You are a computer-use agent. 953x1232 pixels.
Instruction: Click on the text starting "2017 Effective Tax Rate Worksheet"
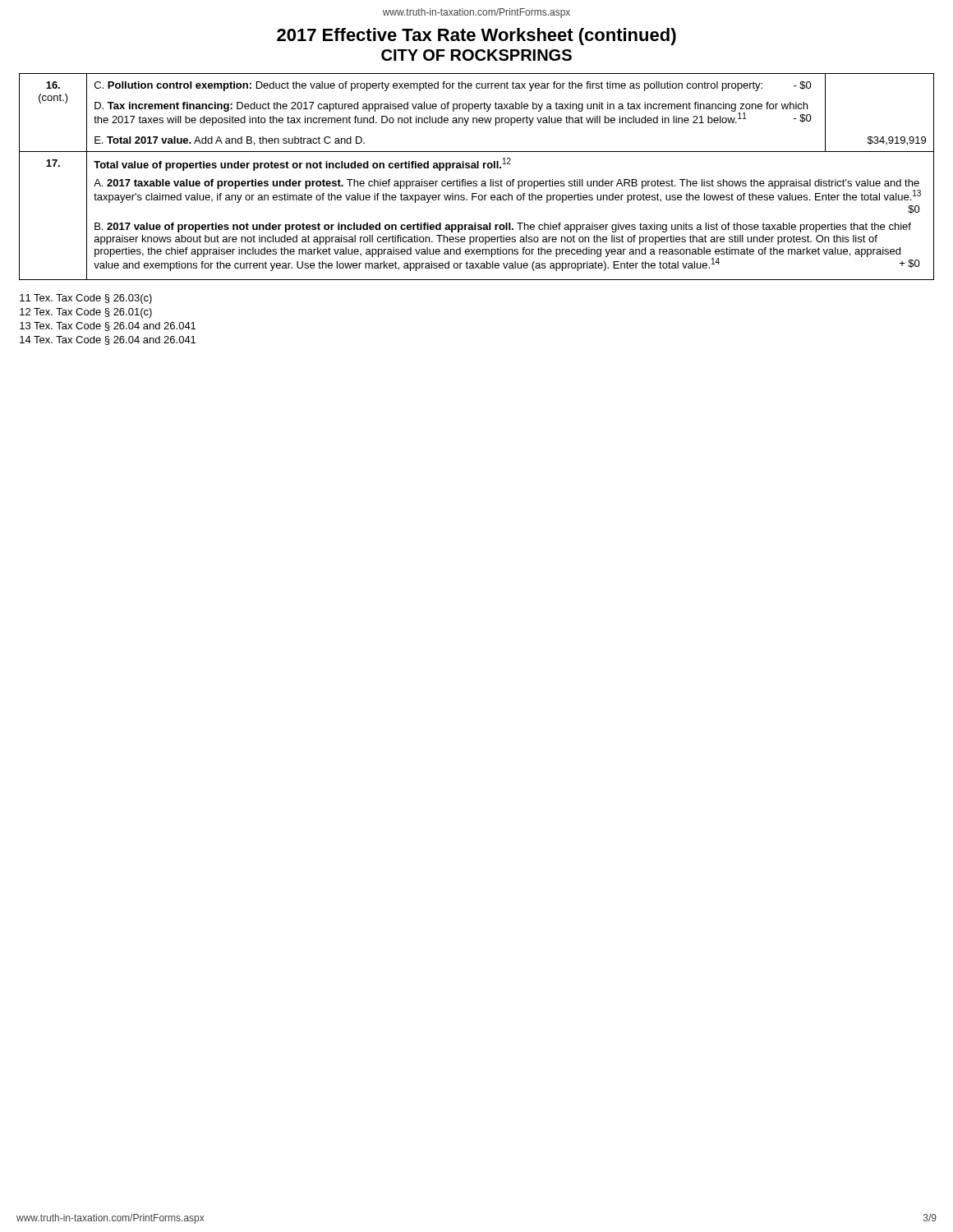(x=476, y=35)
